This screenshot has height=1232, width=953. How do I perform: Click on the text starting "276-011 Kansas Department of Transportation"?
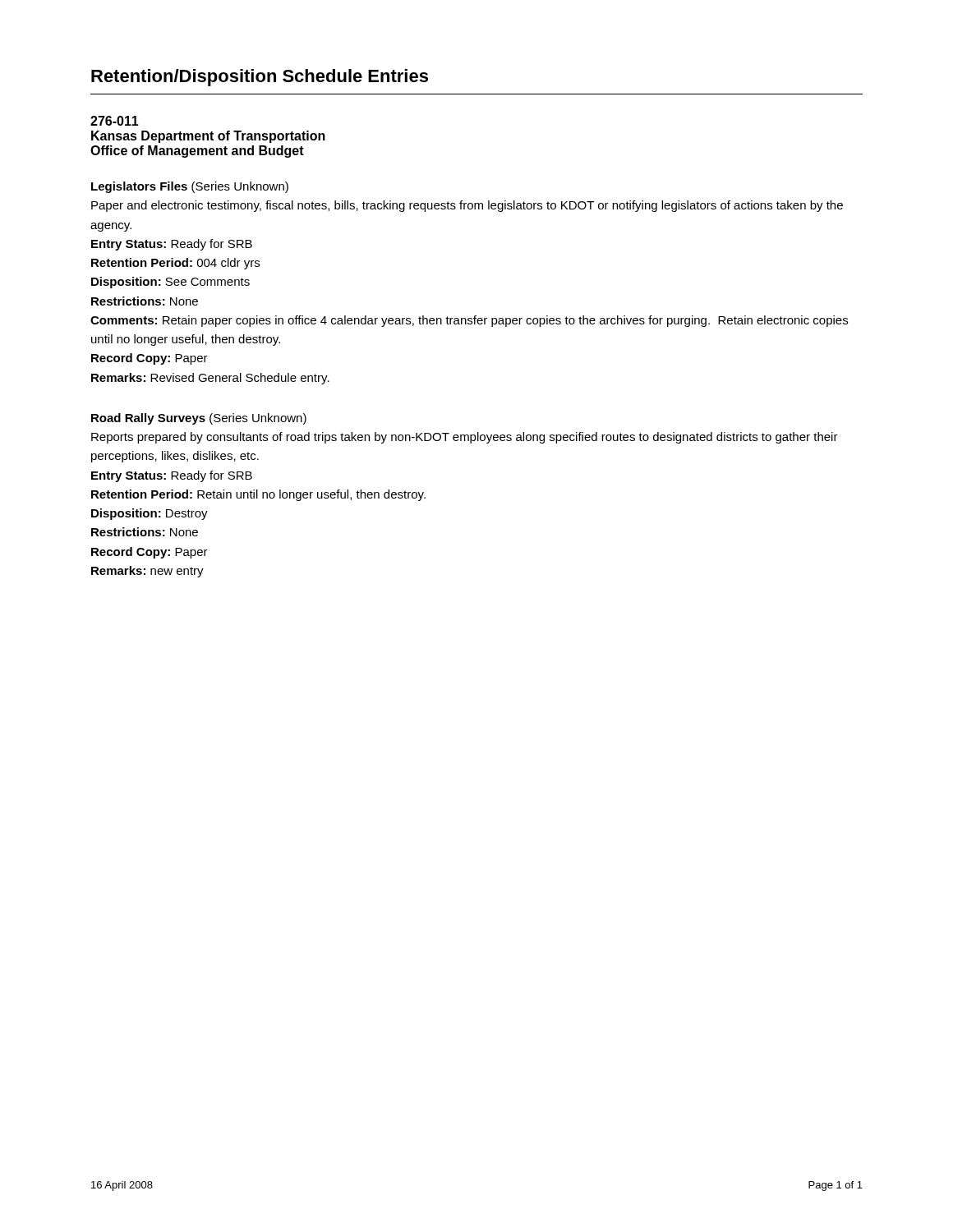tap(115, 121)
